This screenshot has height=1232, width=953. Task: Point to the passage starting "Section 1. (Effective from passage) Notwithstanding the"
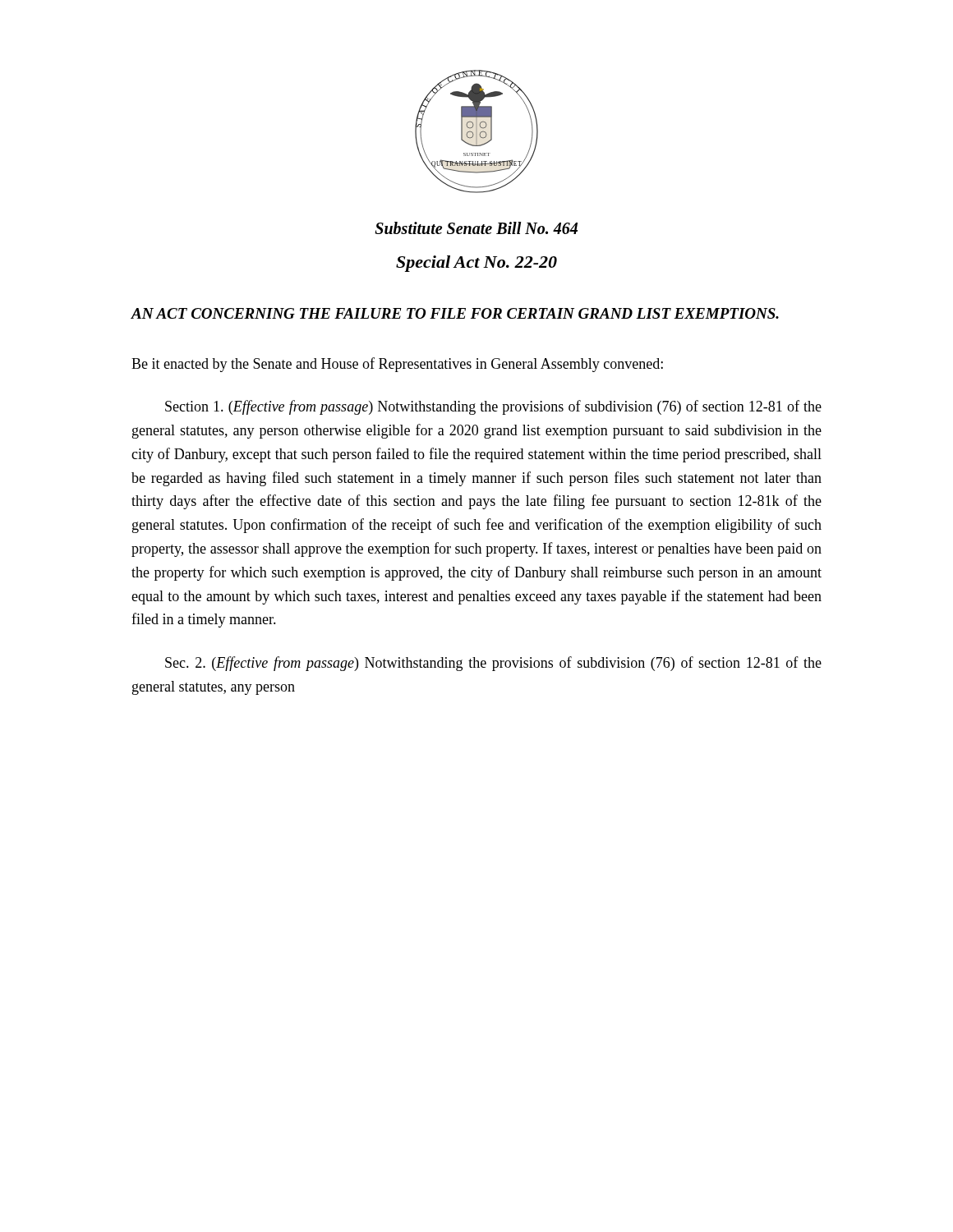[476, 513]
